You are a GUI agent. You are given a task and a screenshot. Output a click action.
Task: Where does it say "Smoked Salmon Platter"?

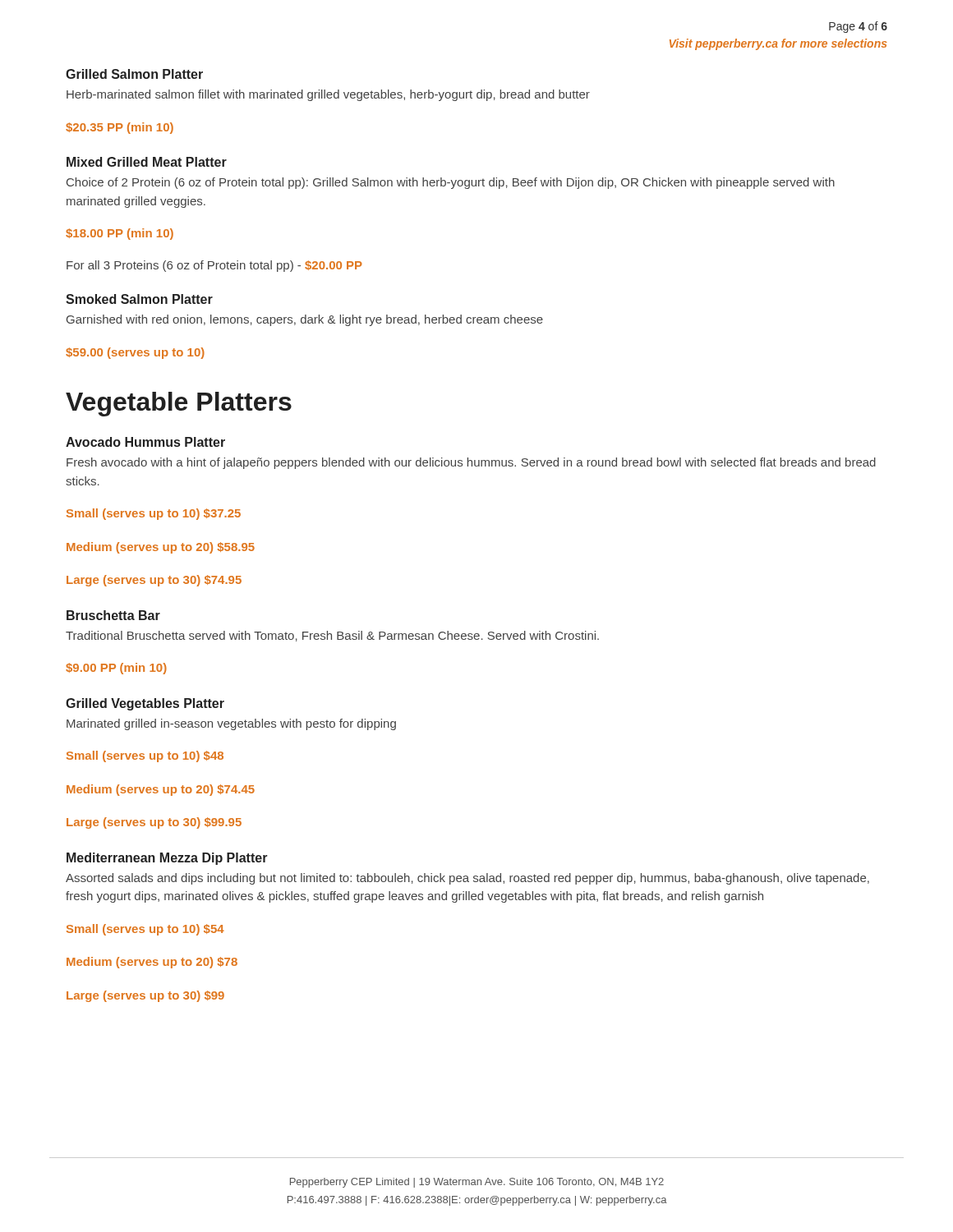[139, 299]
